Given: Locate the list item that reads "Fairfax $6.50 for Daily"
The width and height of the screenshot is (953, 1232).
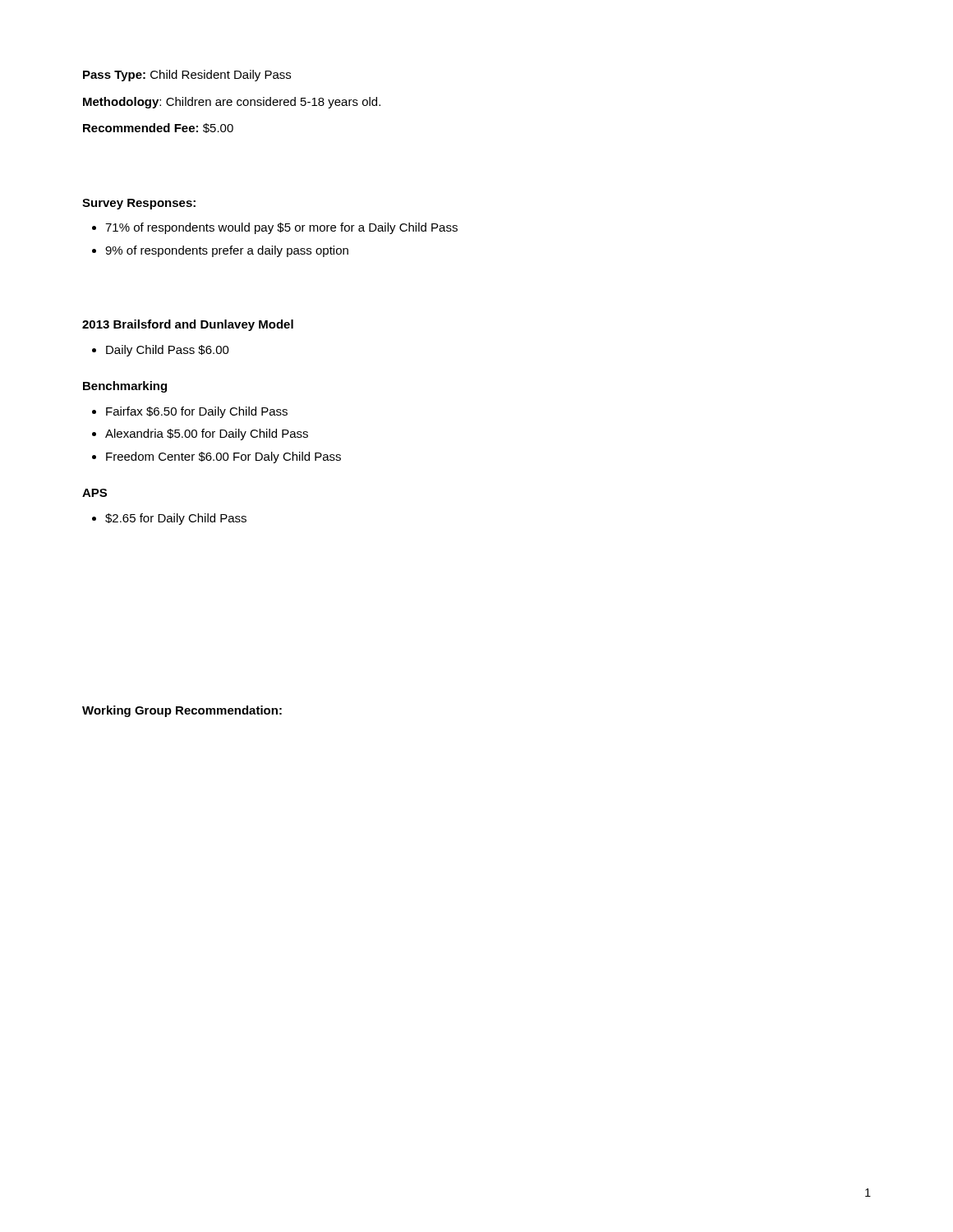Looking at the screenshot, I should (x=197, y=411).
